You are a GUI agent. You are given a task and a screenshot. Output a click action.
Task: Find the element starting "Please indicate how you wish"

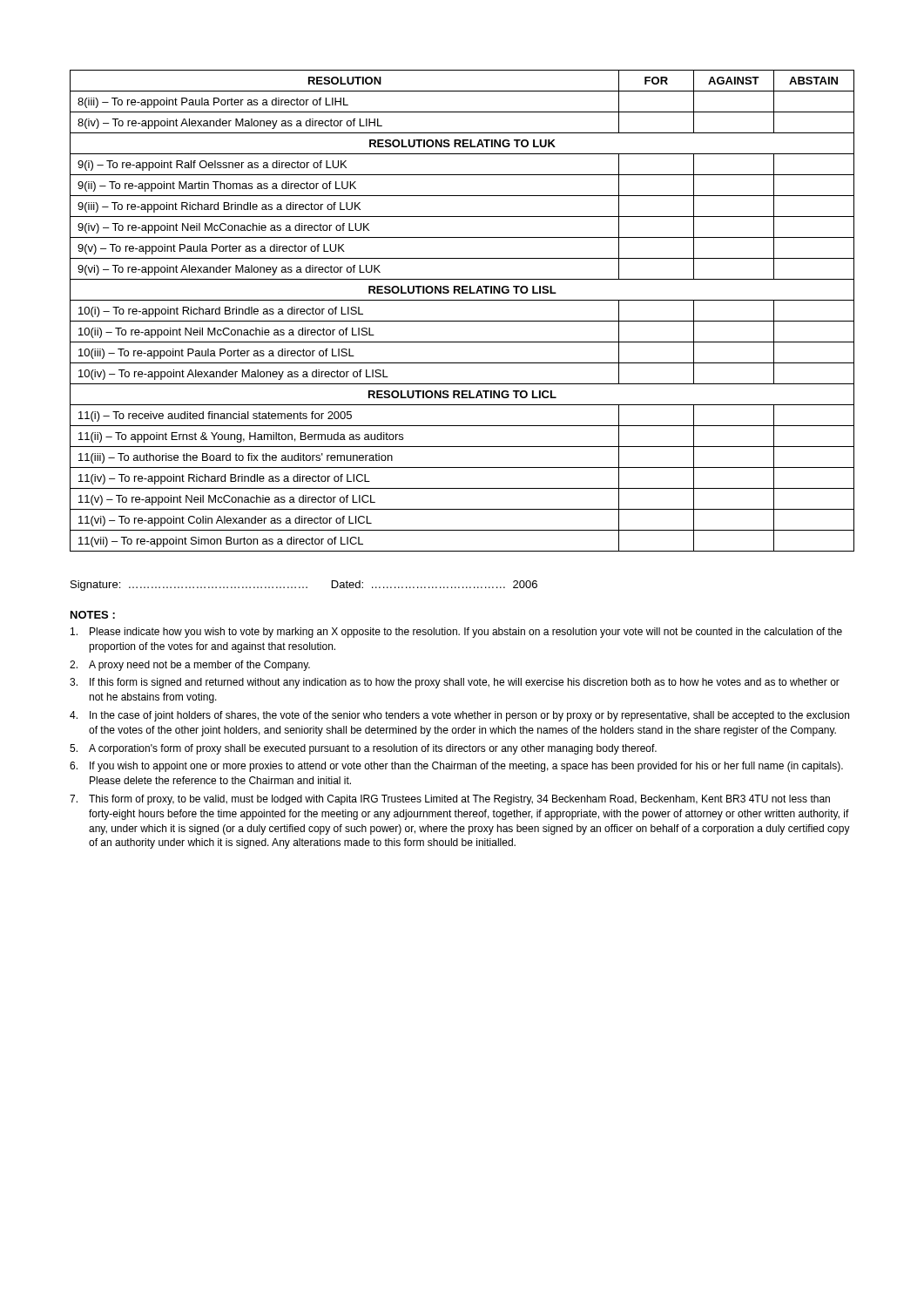[x=462, y=639]
